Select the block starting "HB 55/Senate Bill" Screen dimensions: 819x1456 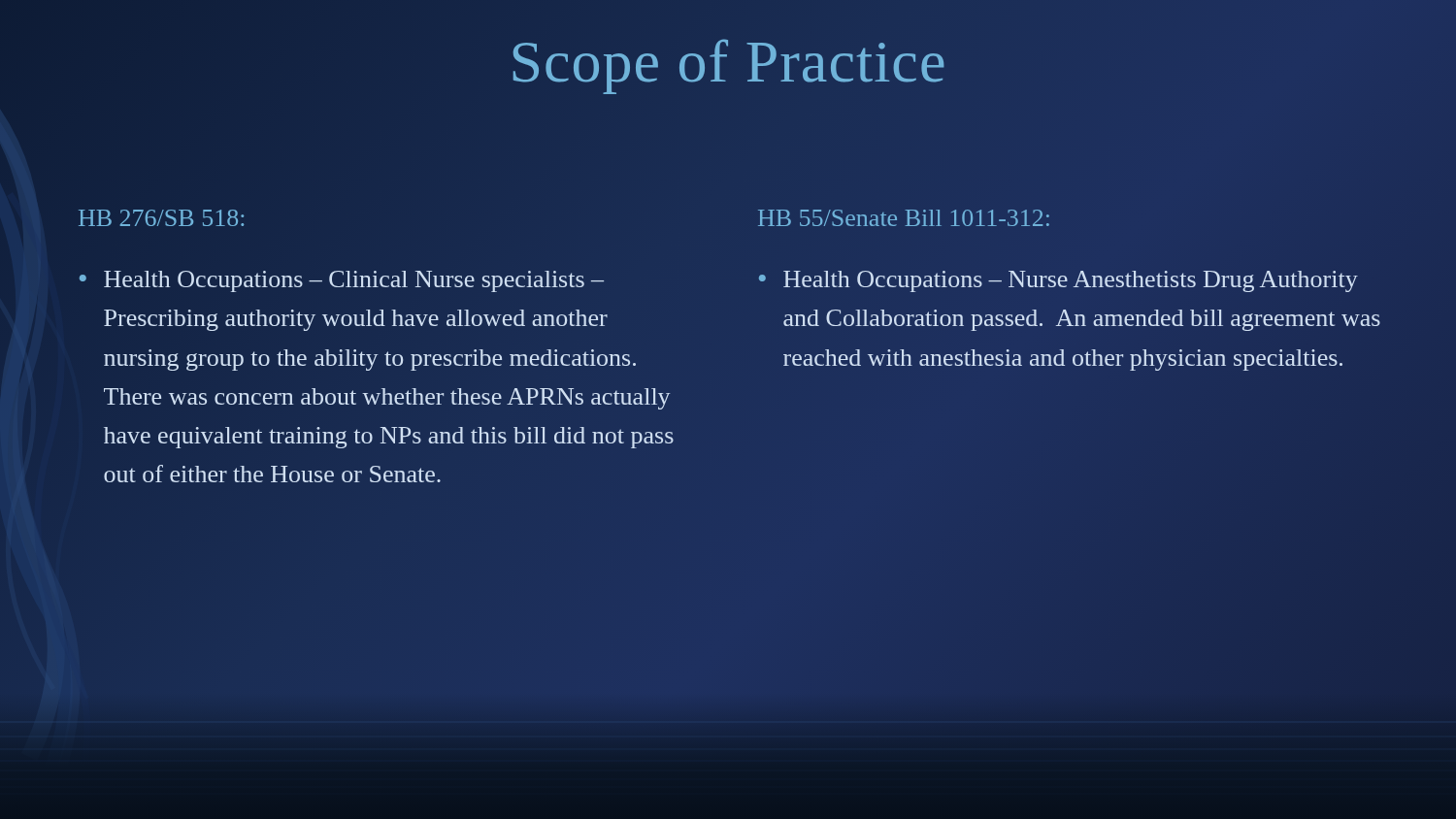(904, 218)
